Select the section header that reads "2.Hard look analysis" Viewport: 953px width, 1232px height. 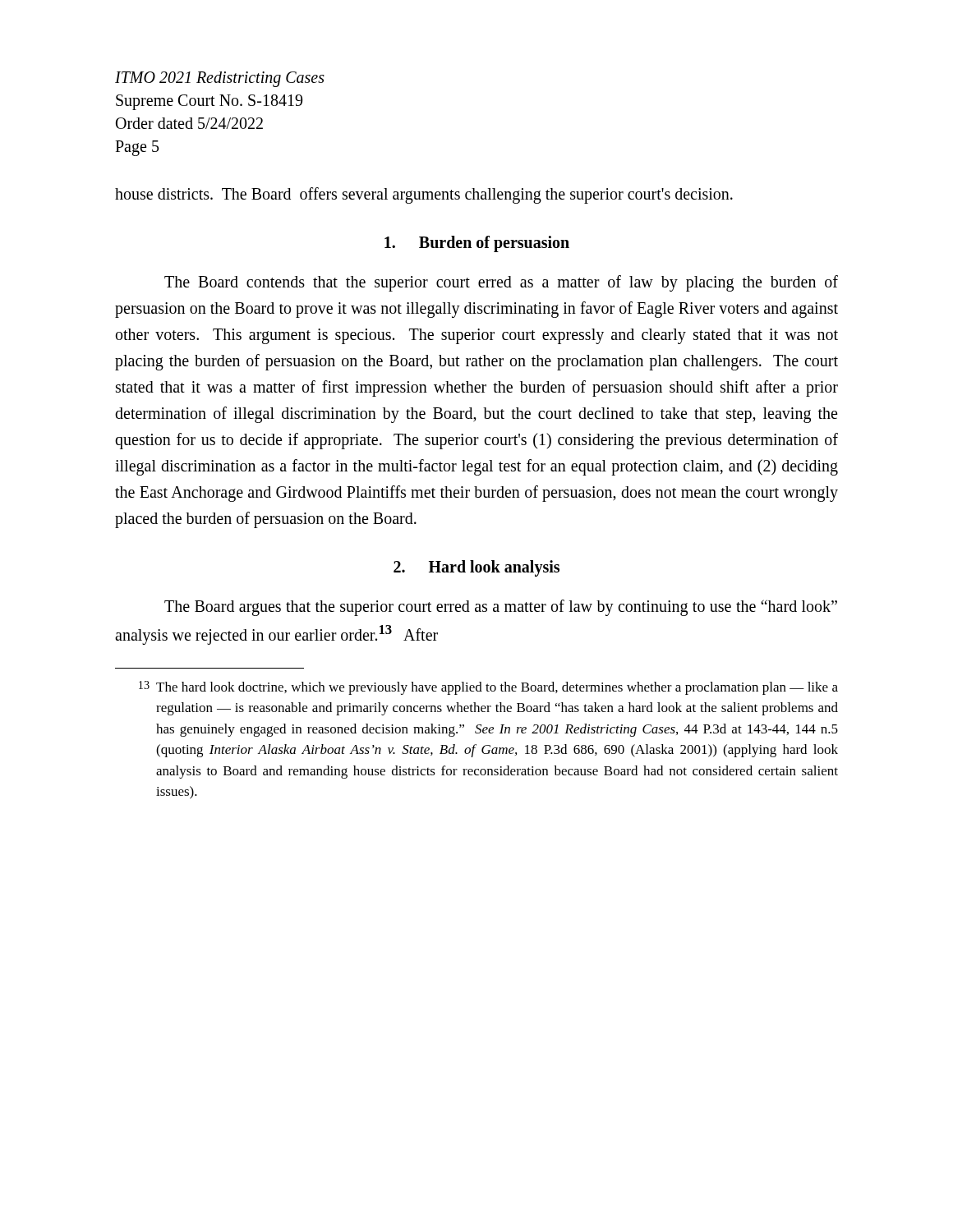point(476,567)
